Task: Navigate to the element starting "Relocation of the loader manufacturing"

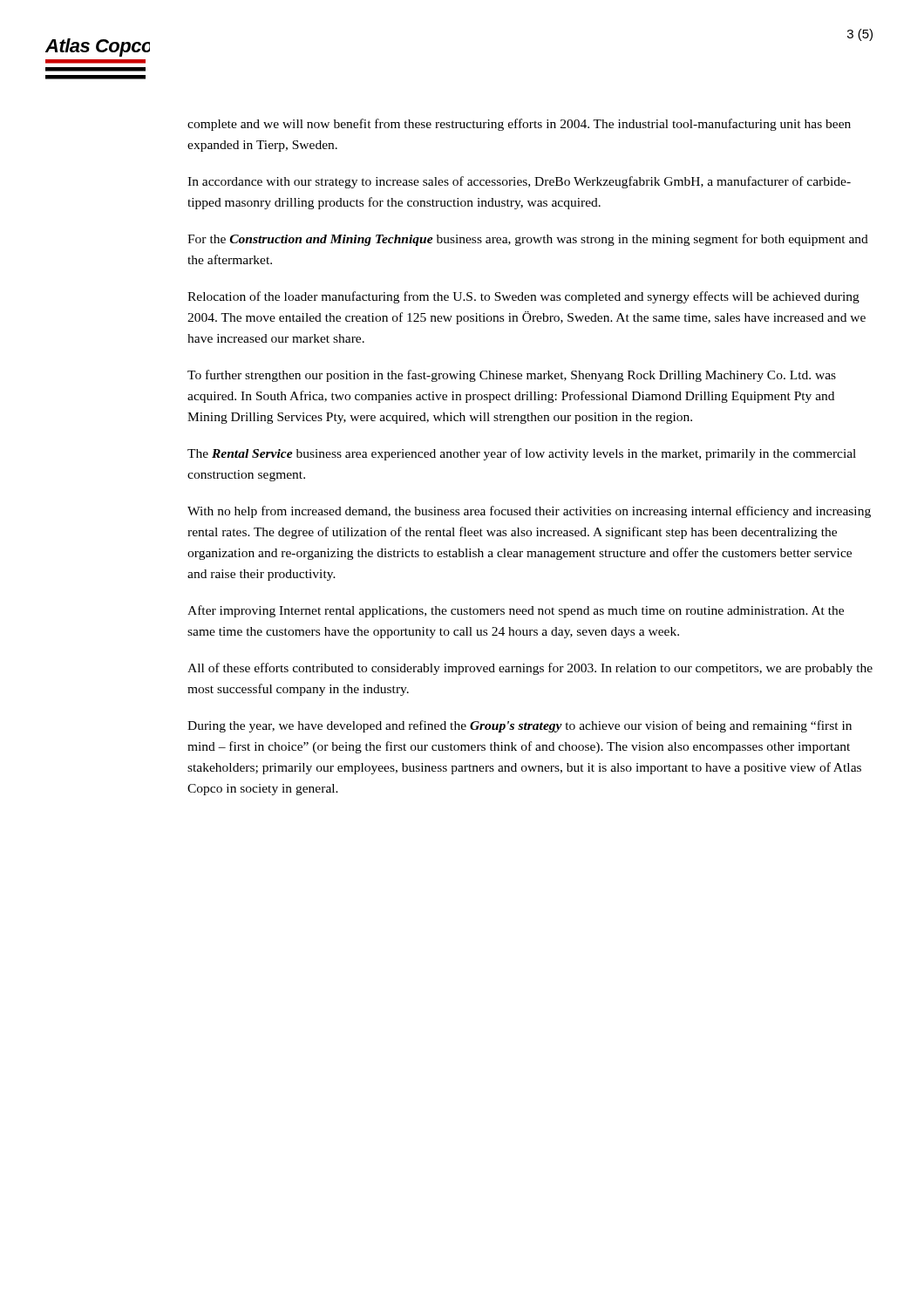Action: tap(527, 317)
